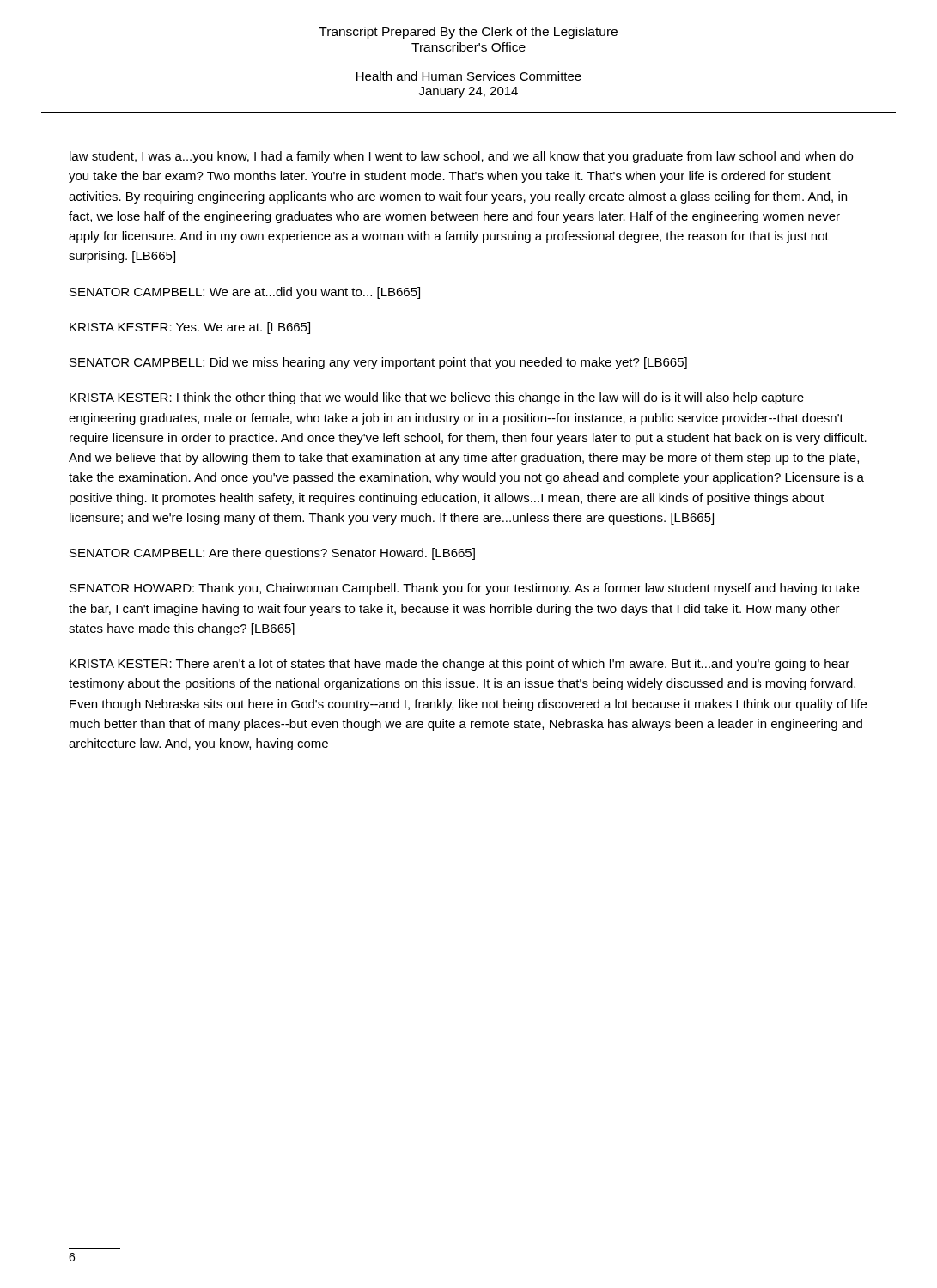Find the block on this page that starts "law student, I was a...you"
The height and width of the screenshot is (1288, 937).
461,206
